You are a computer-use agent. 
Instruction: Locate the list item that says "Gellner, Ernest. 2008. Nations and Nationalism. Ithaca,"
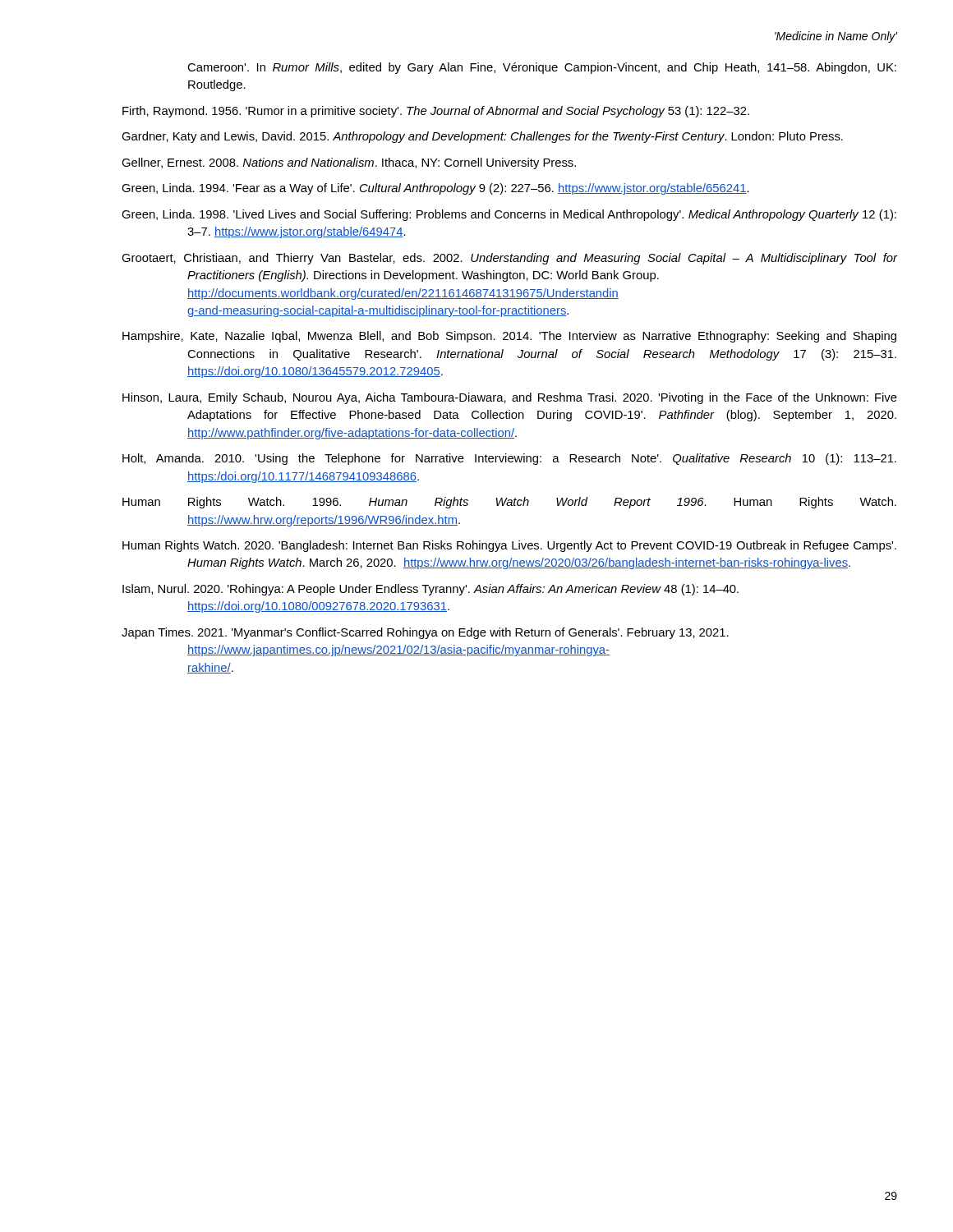click(509, 163)
